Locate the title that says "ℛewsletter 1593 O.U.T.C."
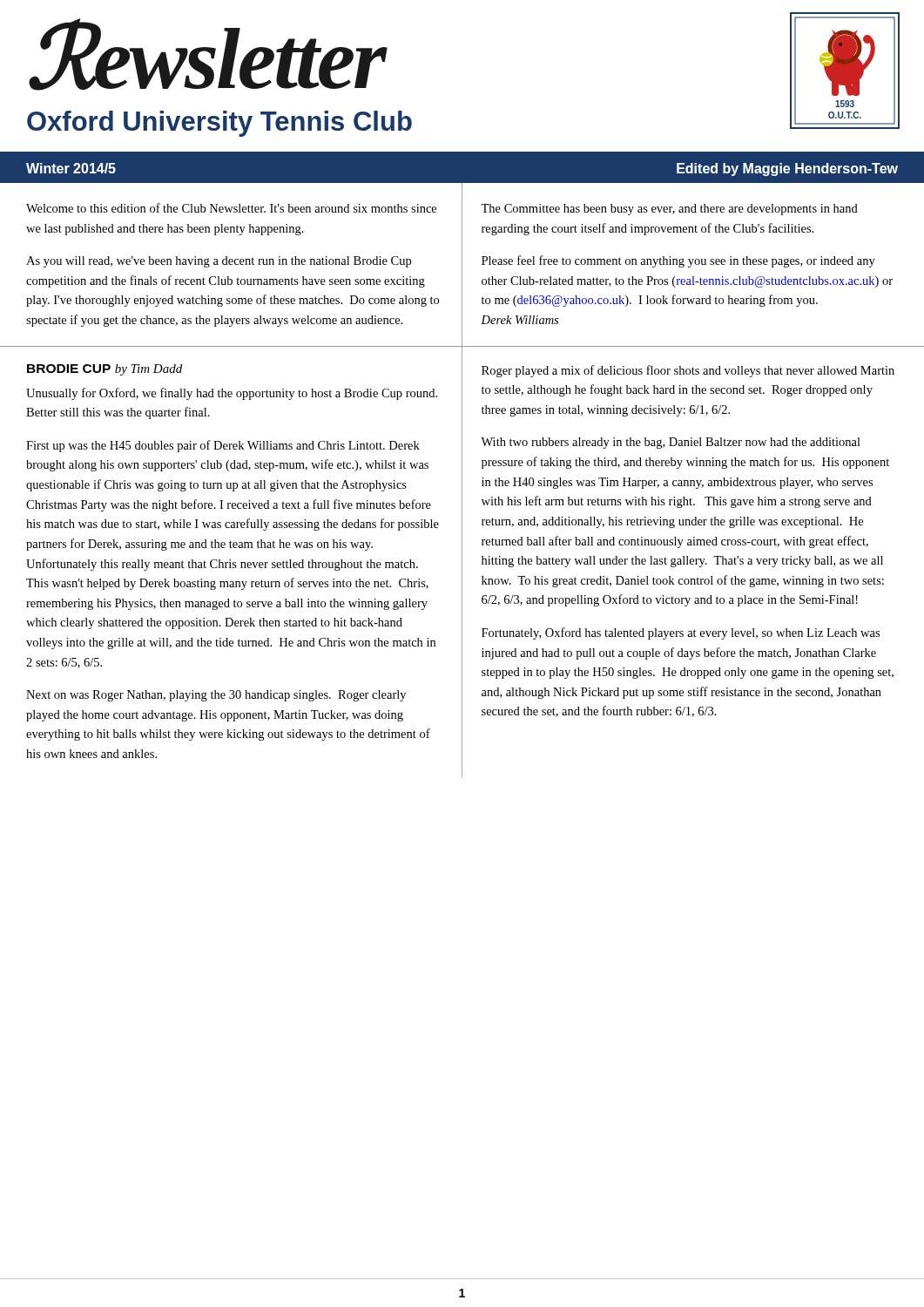The width and height of the screenshot is (924, 1307). click(x=463, y=74)
